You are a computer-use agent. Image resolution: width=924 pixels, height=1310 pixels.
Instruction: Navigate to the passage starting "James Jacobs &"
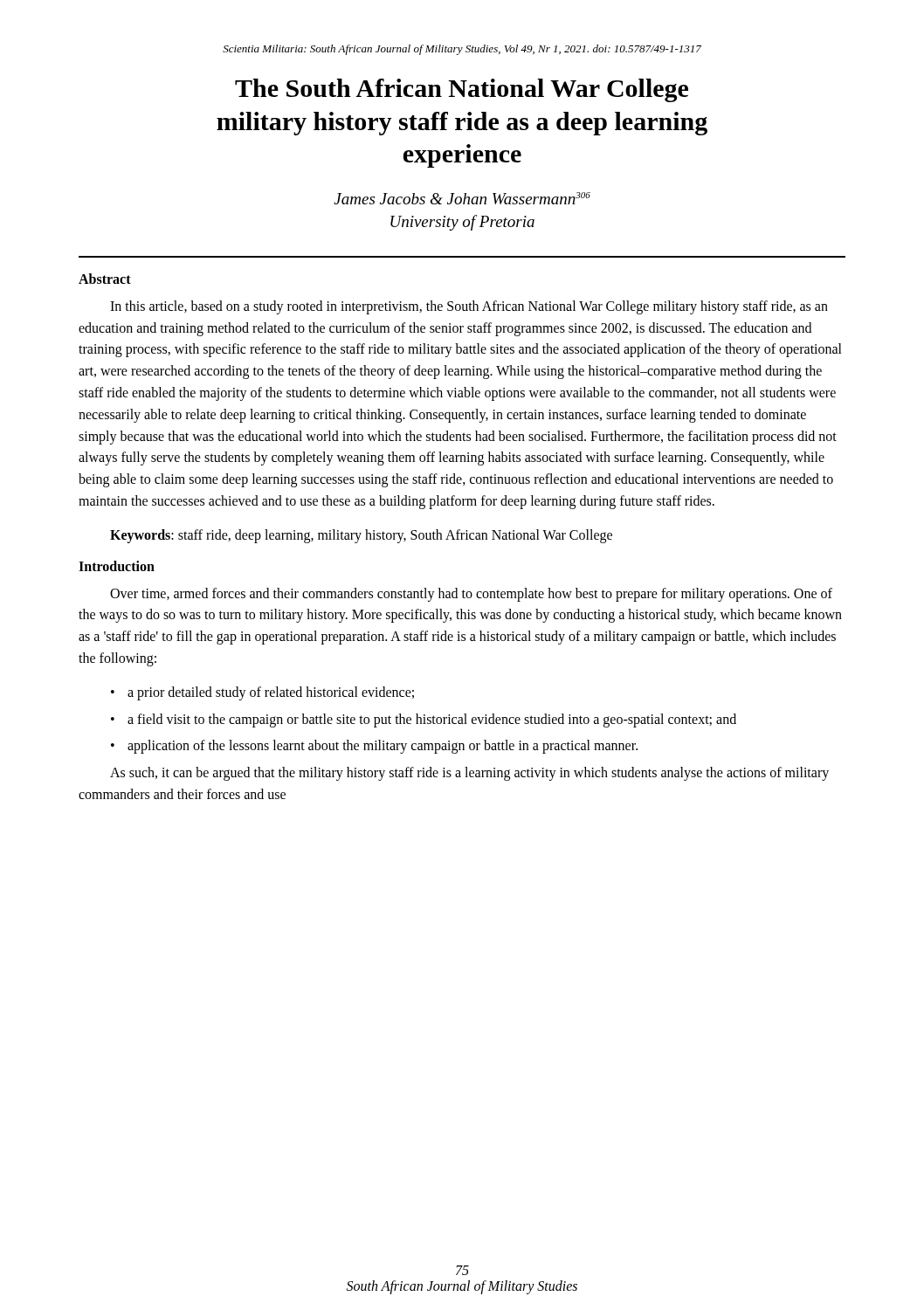[x=462, y=210]
